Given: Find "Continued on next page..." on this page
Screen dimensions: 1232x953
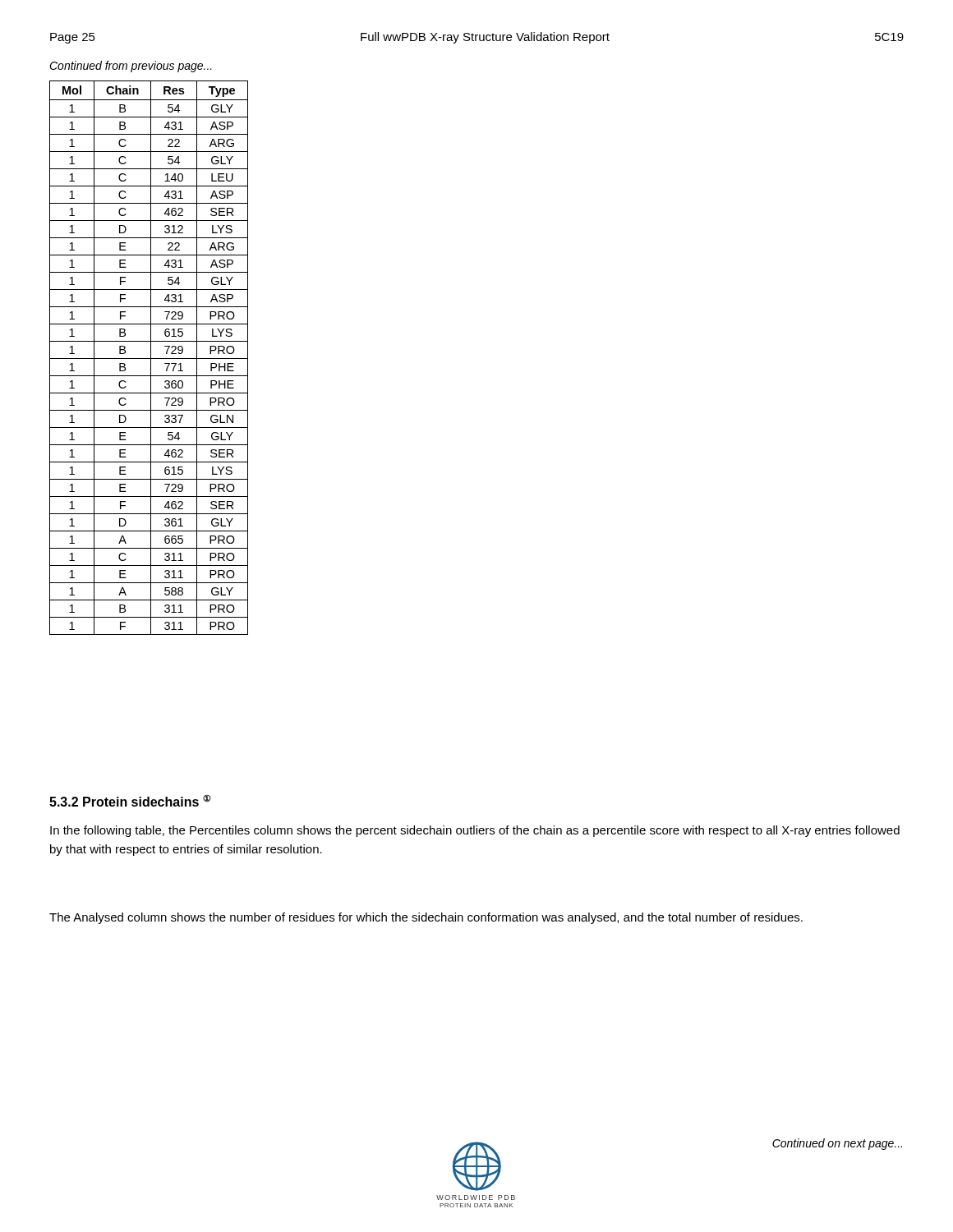Looking at the screenshot, I should tap(838, 1143).
